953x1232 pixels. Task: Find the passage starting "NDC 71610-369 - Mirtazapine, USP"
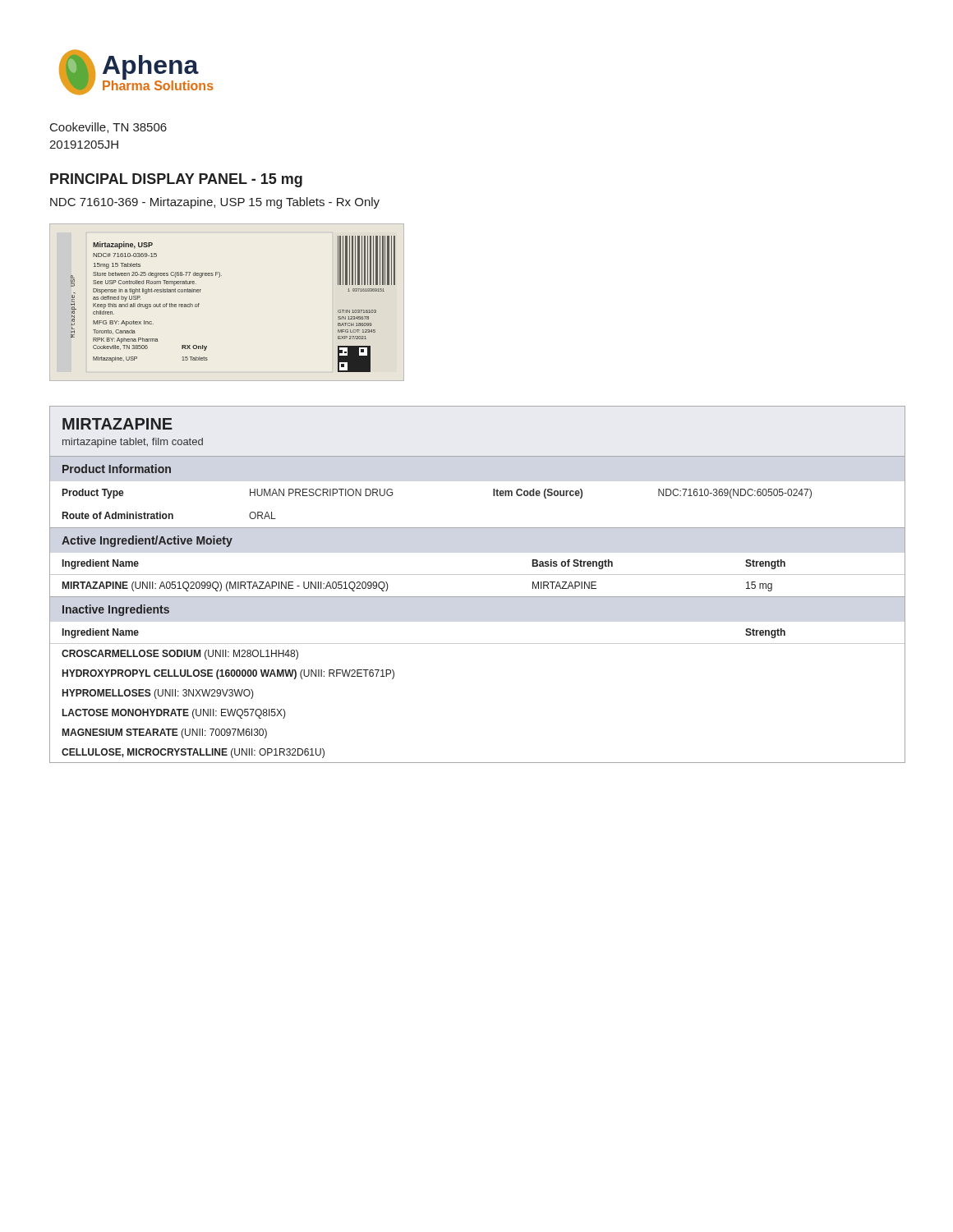click(214, 202)
